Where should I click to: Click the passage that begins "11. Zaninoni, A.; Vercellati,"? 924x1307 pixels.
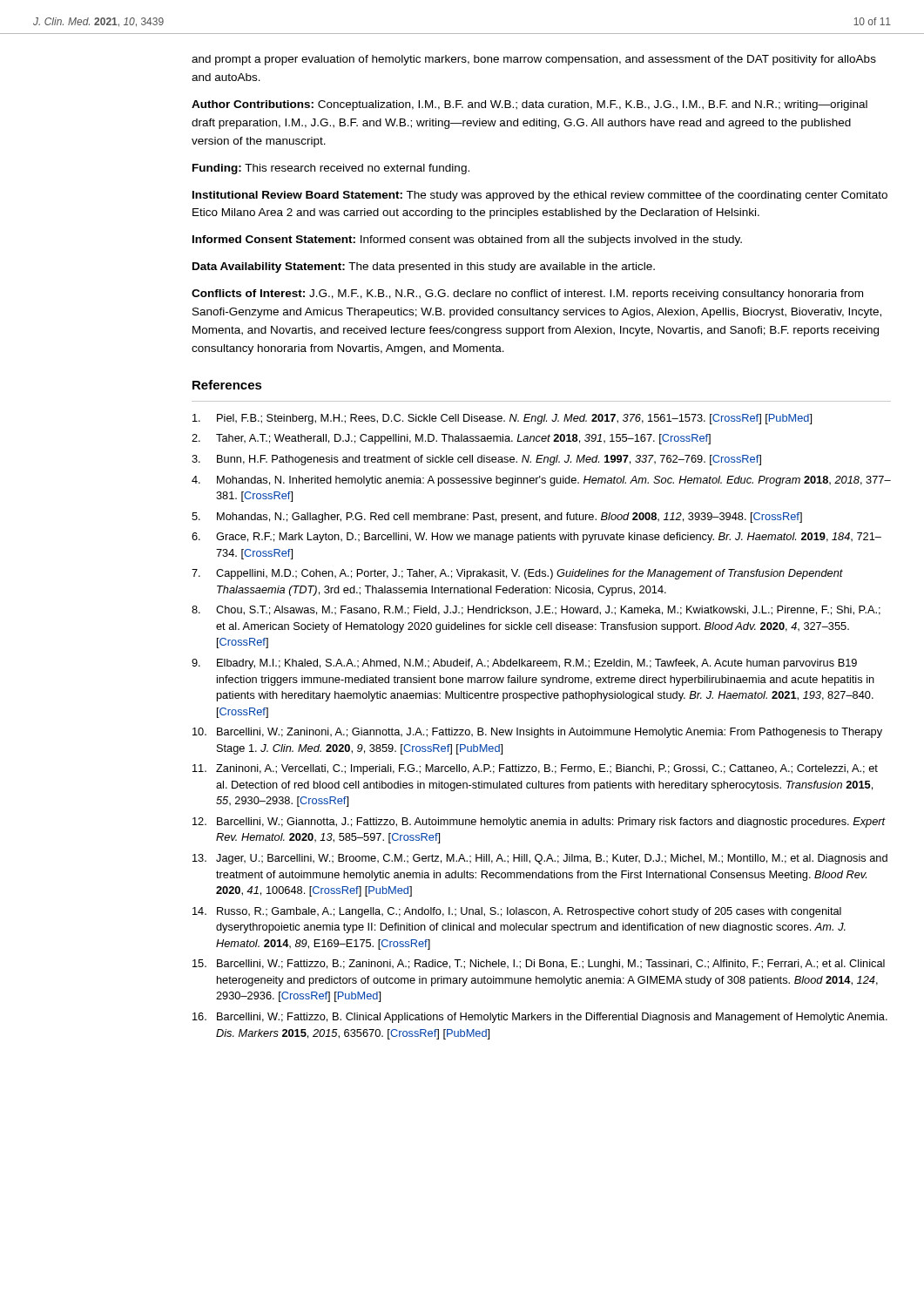[x=541, y=785]
